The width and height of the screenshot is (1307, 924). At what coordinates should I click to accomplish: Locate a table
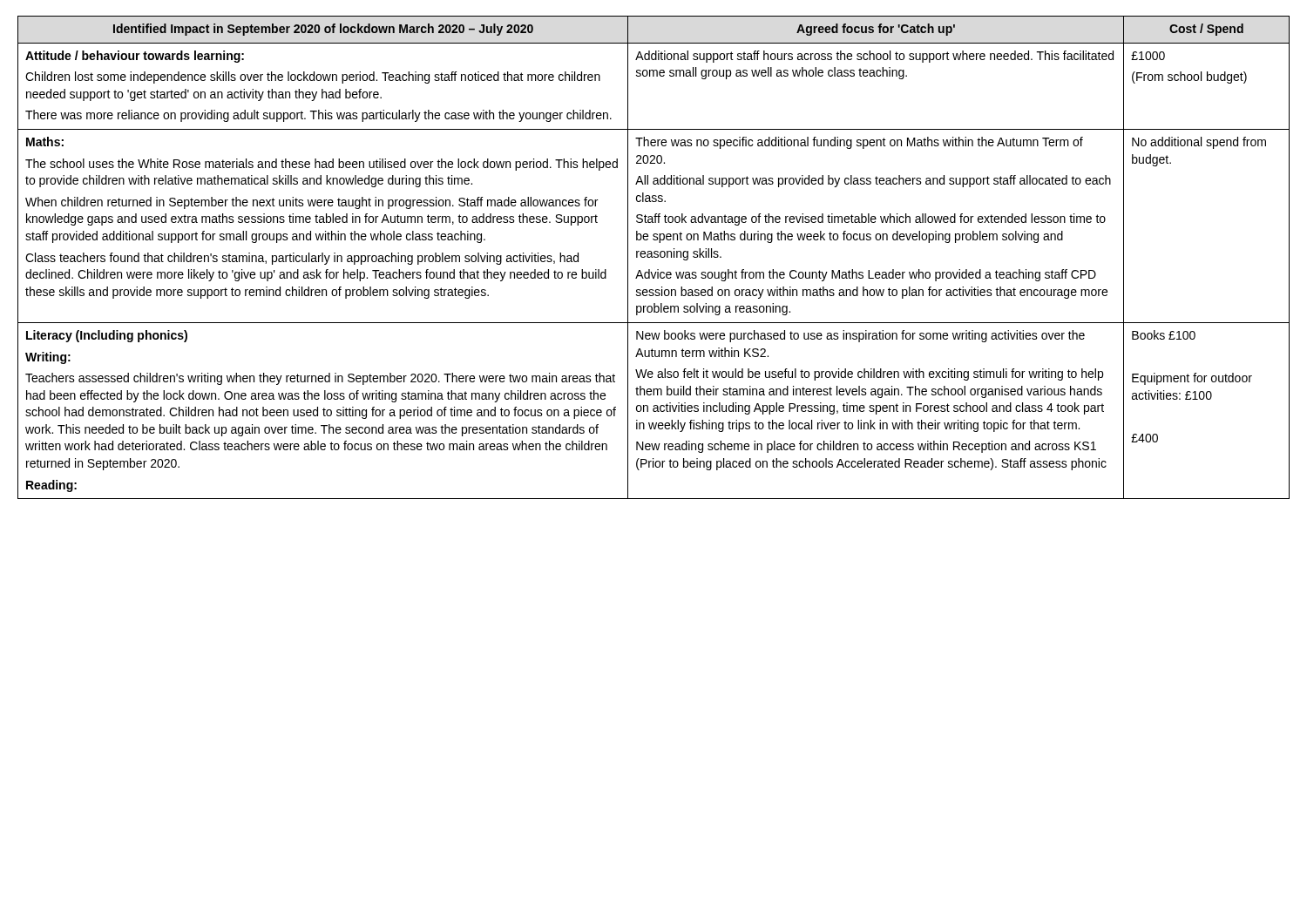click(x=654, y=257)
